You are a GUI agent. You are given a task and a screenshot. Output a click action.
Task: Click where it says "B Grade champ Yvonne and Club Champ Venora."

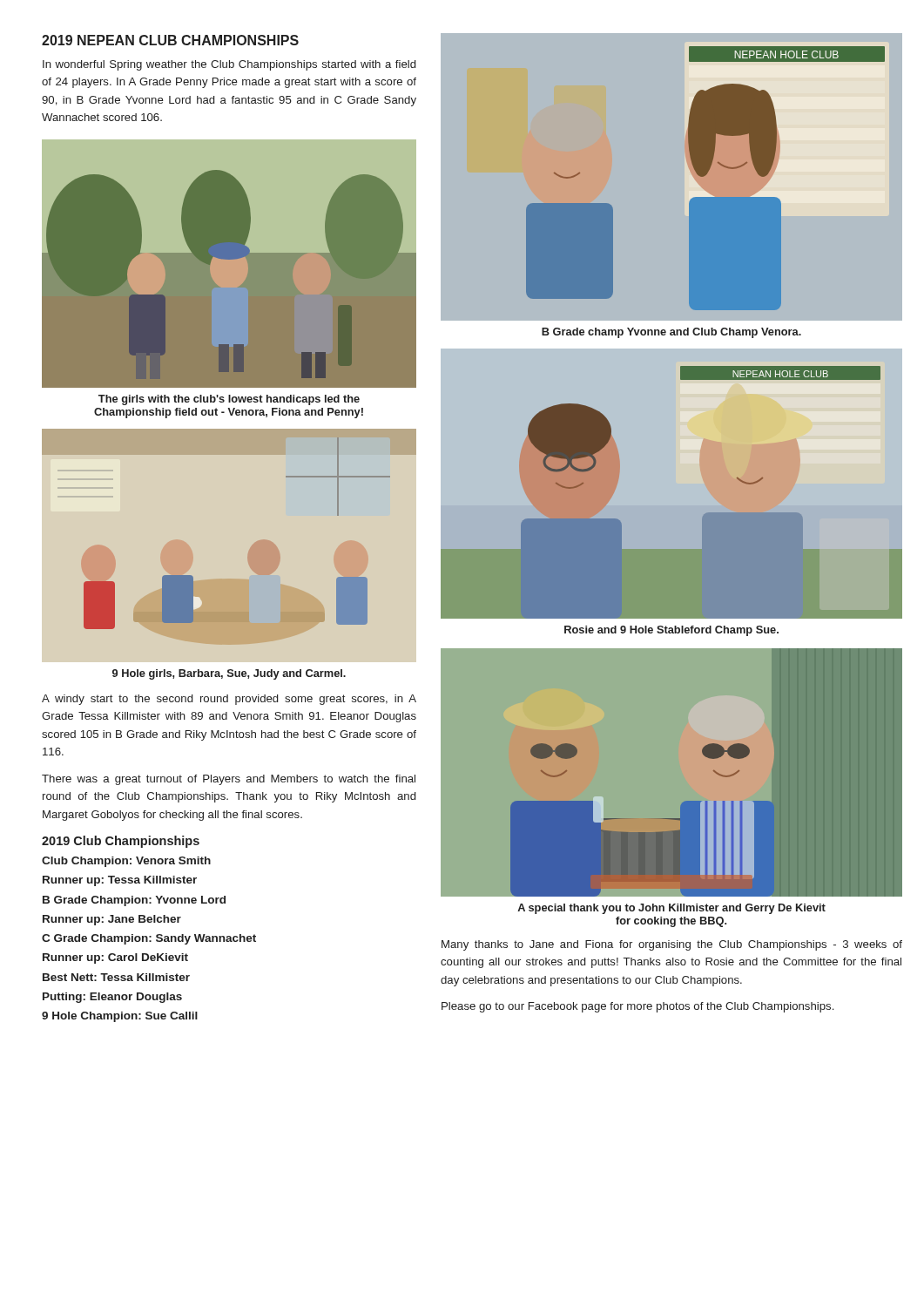pyautogui.click(x=671, y=332)
